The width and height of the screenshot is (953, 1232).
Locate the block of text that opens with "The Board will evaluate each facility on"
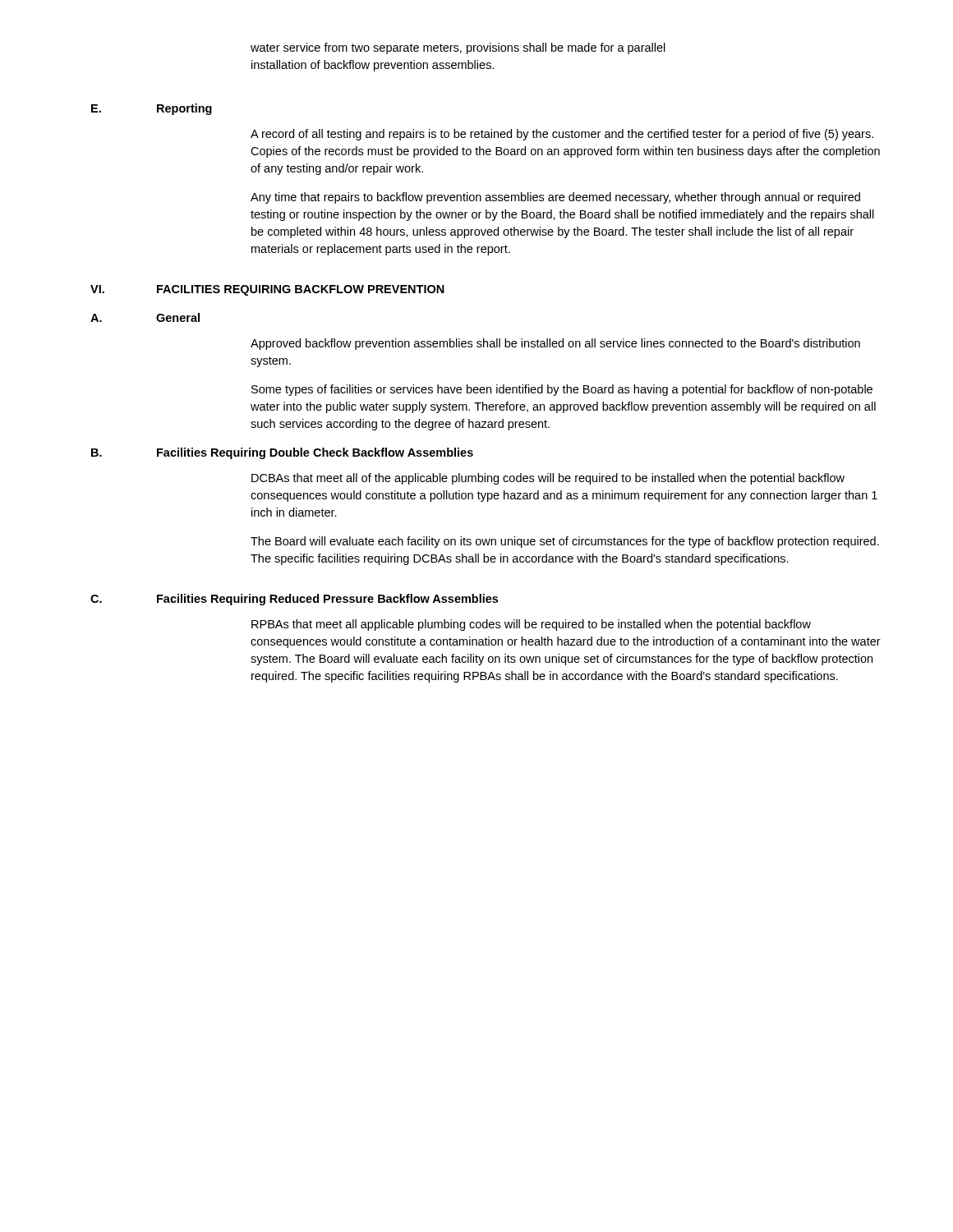565,550
